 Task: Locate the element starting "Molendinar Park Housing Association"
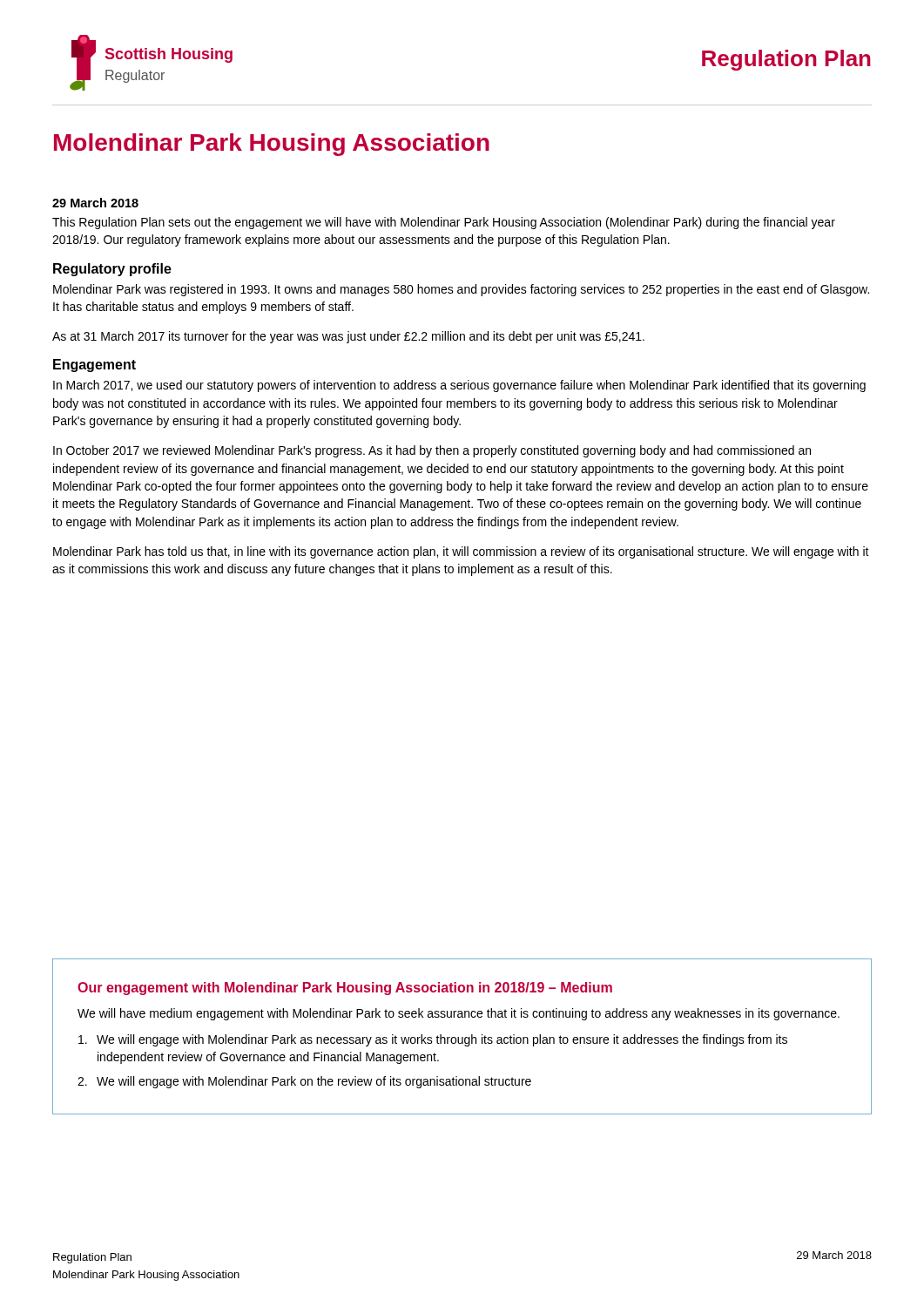point(462,143)
